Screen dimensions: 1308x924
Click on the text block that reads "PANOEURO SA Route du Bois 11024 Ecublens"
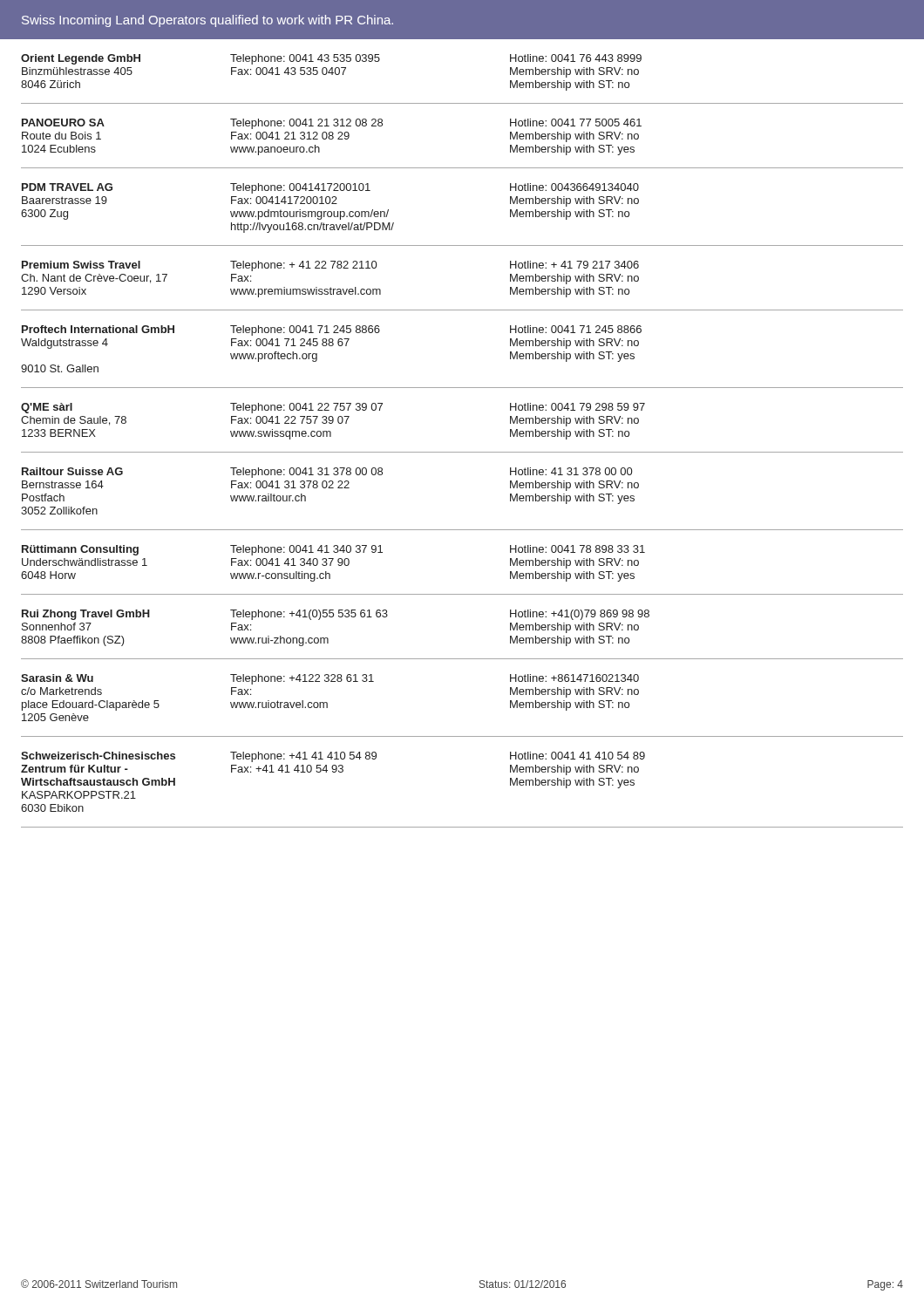pyautogui.click(x=332, y=124)
